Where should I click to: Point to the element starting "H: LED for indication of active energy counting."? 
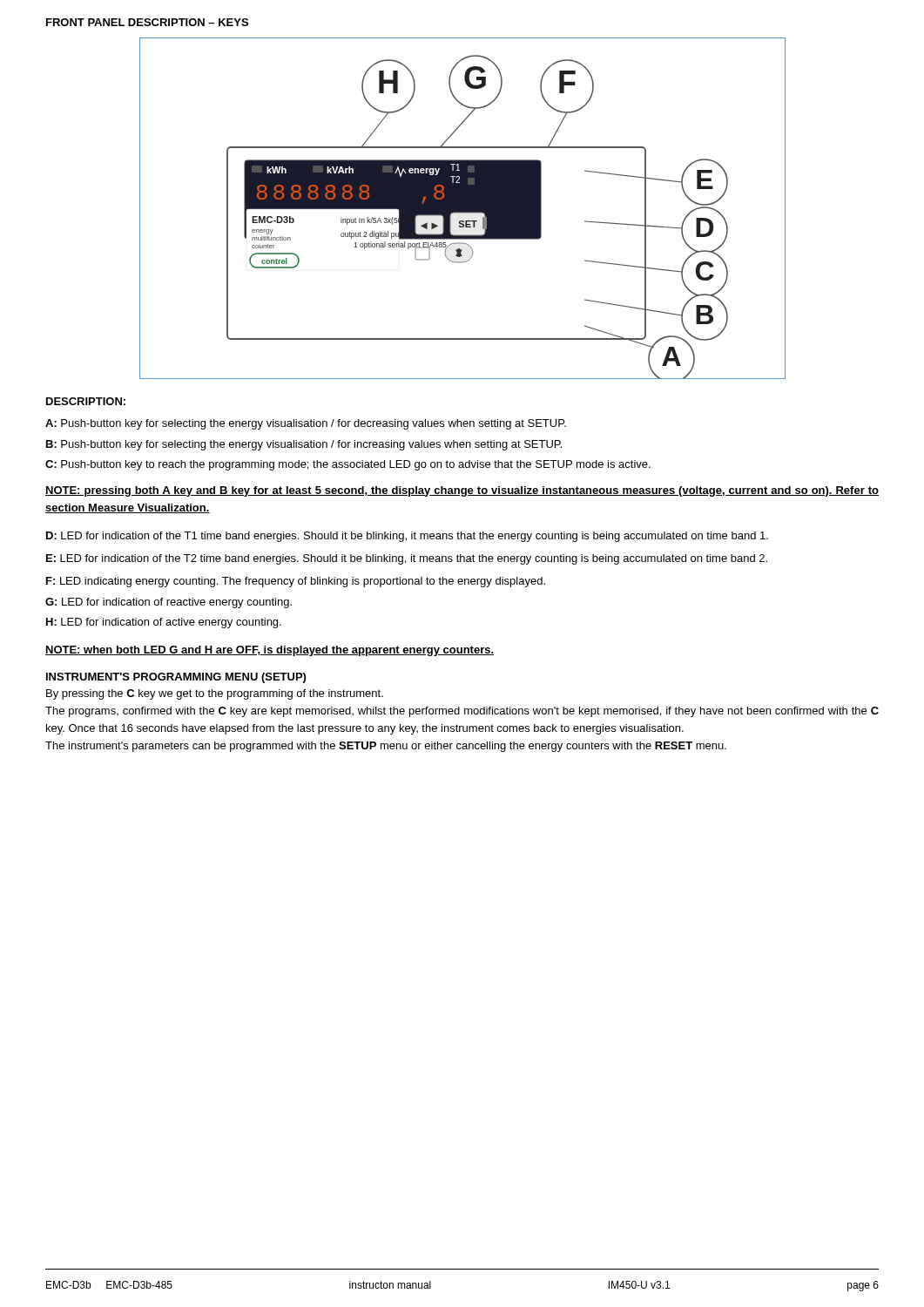click(x=164, y=622)
